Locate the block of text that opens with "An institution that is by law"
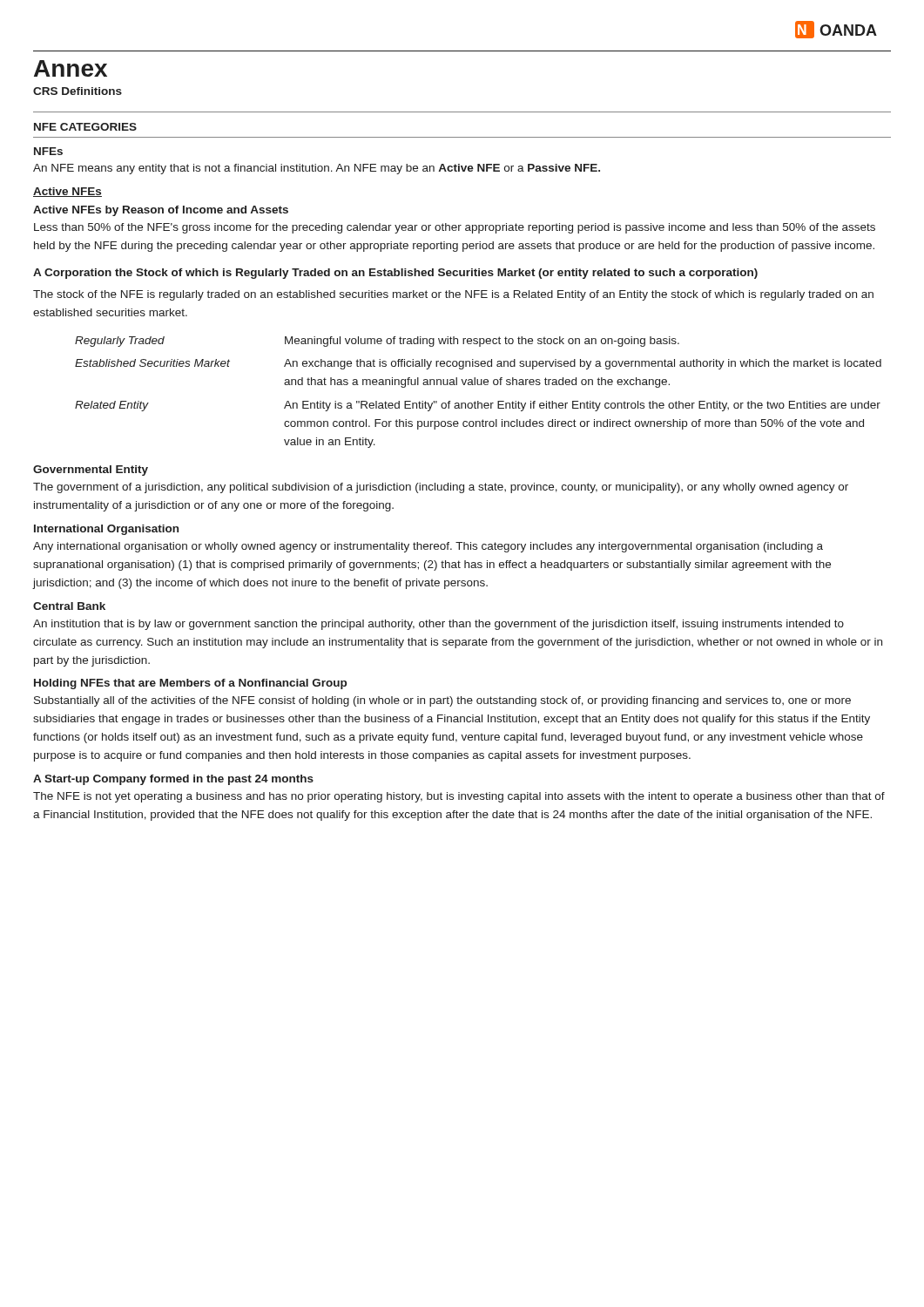Image resolution: width=924 pixels, height=1307 pixels. 458,641
